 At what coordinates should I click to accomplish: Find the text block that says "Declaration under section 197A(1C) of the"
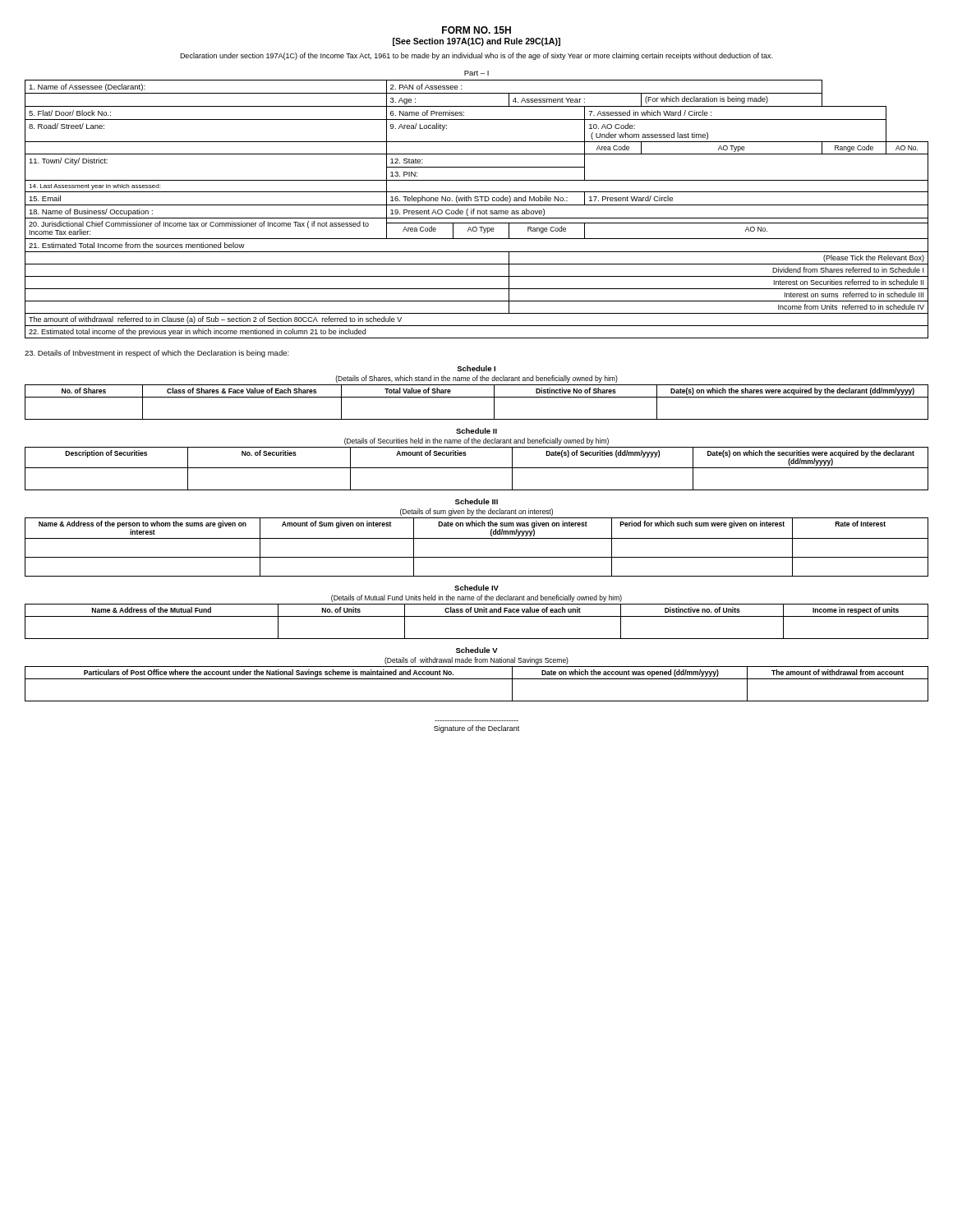pyautogui.click(x=476, y=56)
